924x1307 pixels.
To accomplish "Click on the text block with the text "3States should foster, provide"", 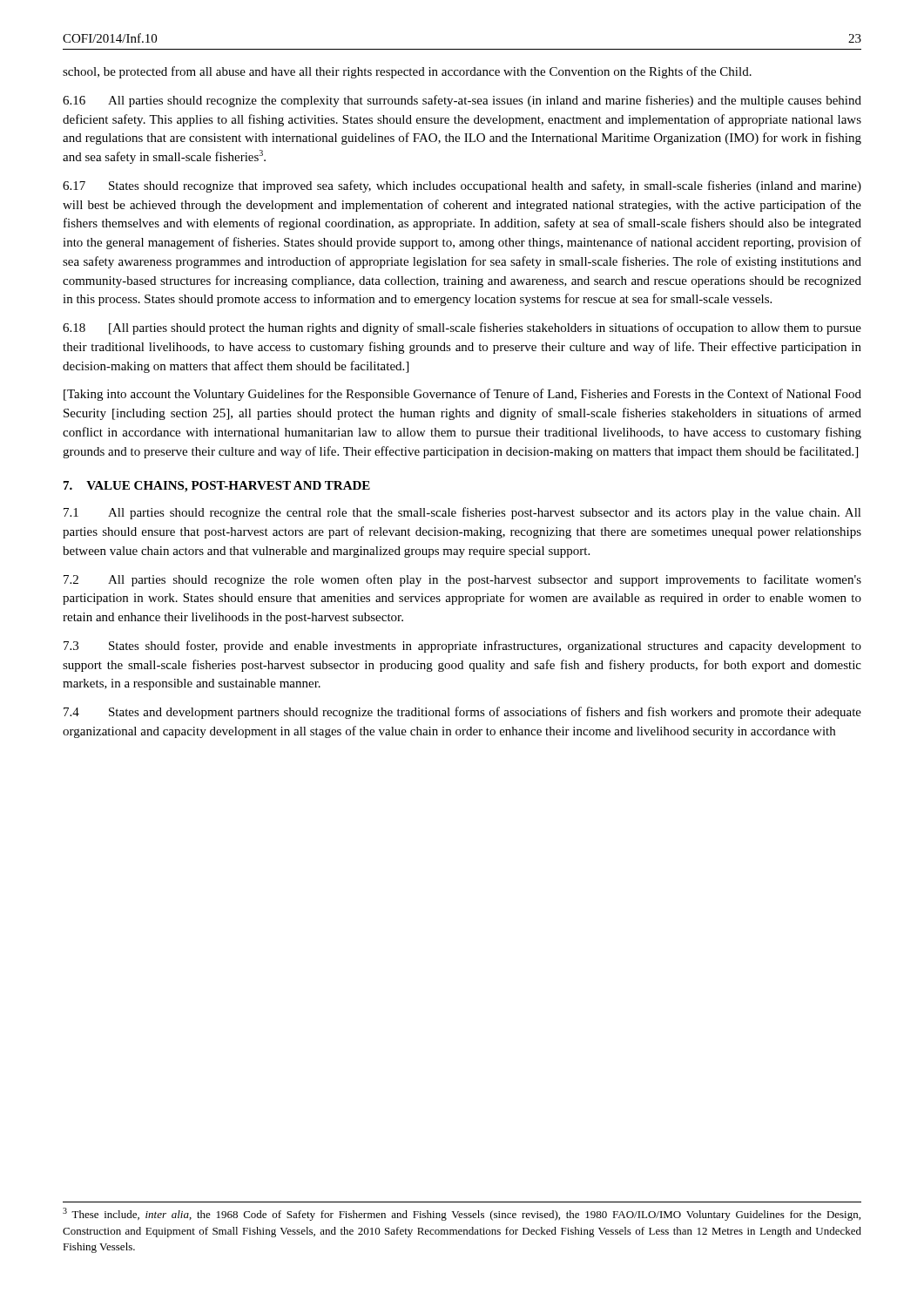I will [462, 664].
